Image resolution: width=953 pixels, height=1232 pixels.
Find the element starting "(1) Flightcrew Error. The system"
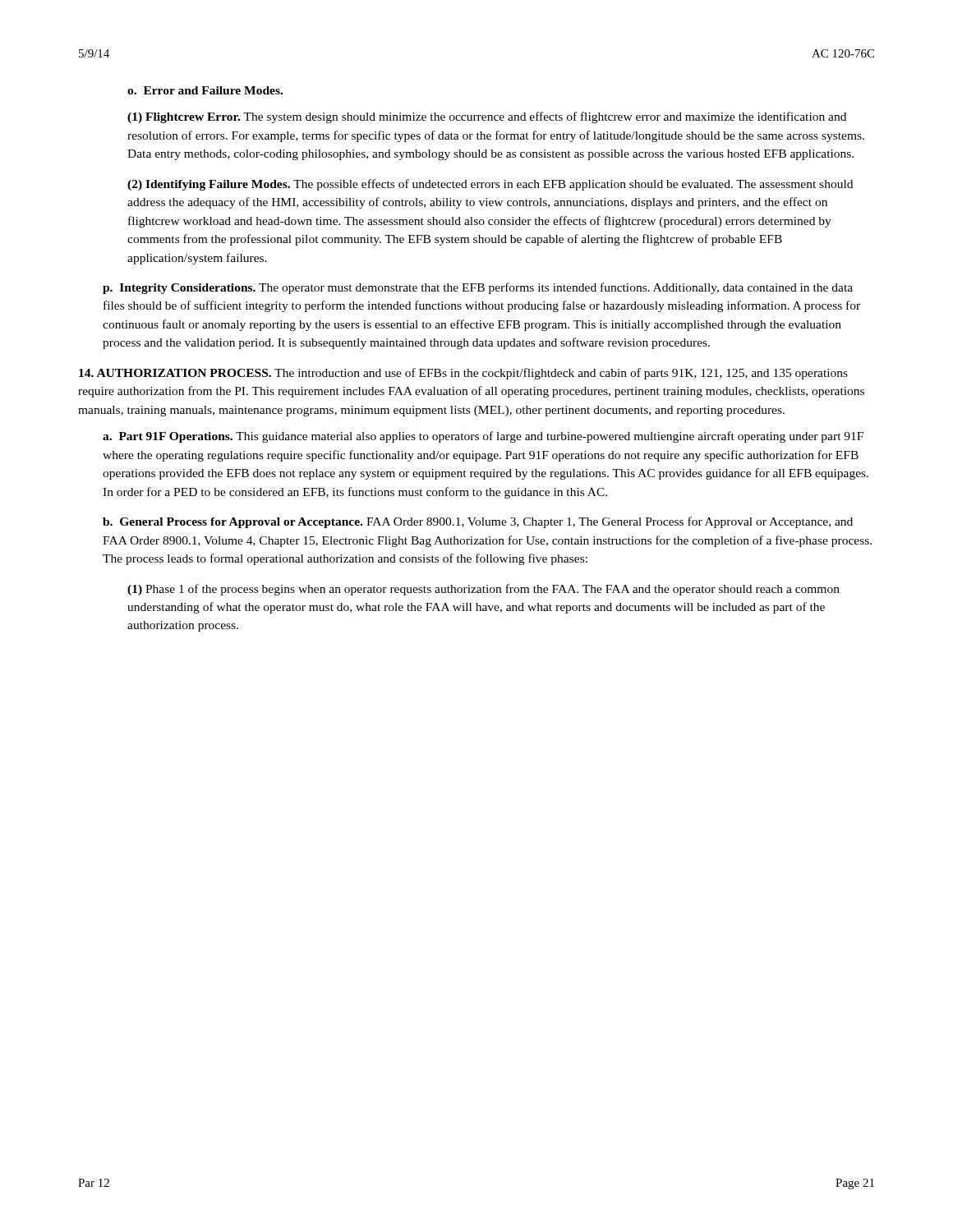point(496,135)
